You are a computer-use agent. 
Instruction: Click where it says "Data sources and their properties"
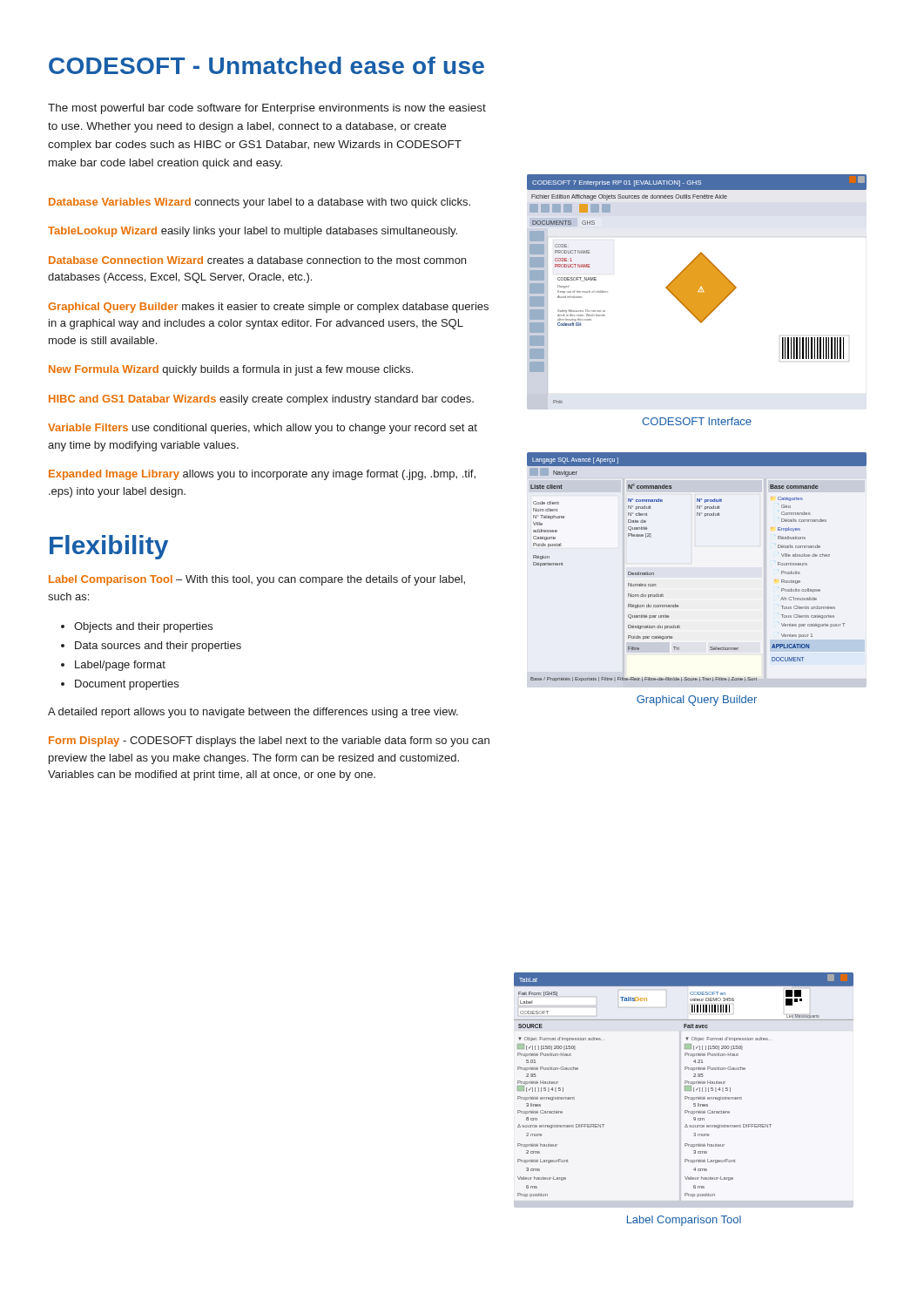click(158, 646)
